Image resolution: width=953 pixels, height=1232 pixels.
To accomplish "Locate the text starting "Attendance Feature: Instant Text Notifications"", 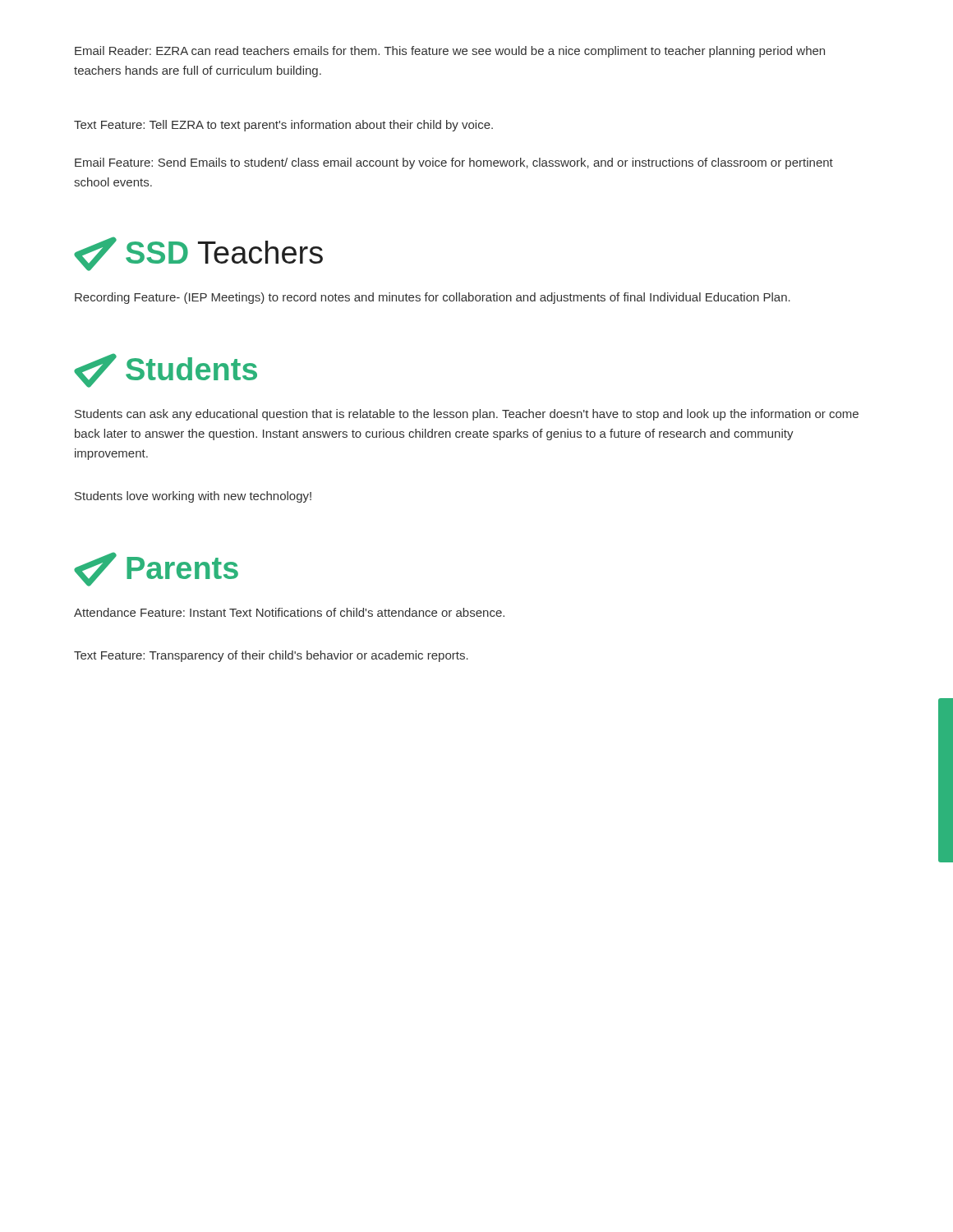I will click(290, 612).
